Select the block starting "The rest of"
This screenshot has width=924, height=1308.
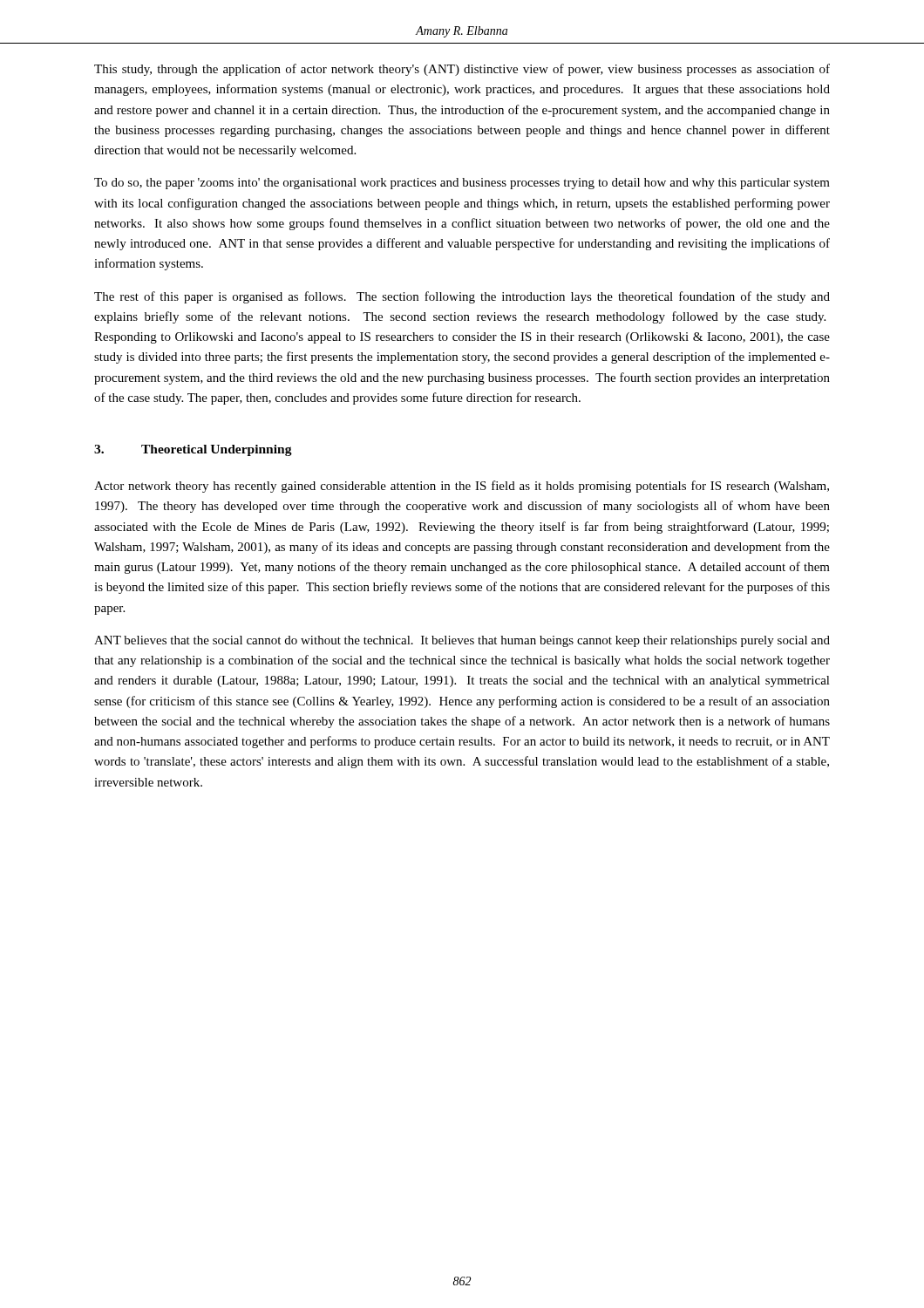pyautogui.click(x=462, y=347)
